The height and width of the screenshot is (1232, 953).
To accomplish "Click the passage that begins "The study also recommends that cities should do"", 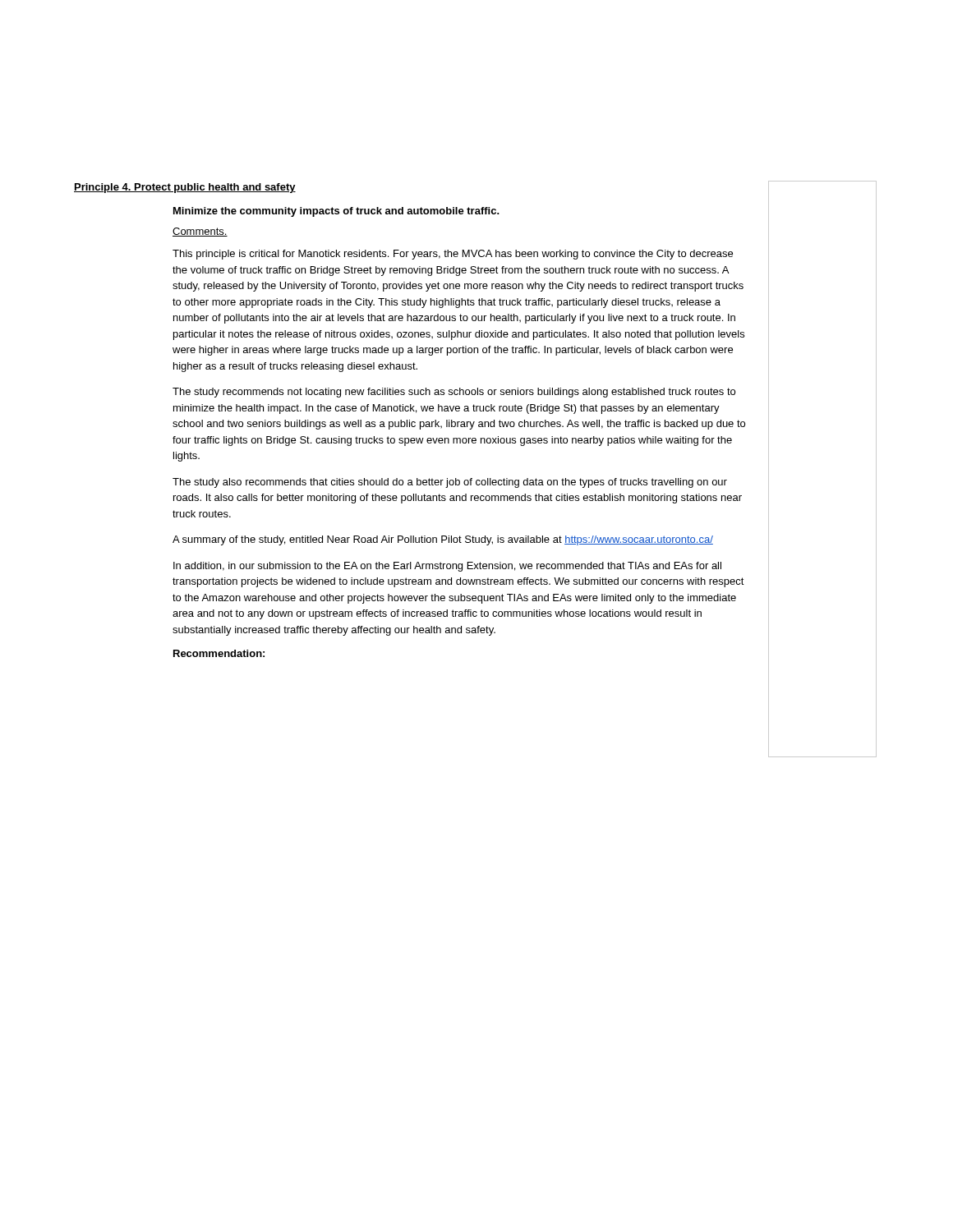I will [x=457, y=497].
